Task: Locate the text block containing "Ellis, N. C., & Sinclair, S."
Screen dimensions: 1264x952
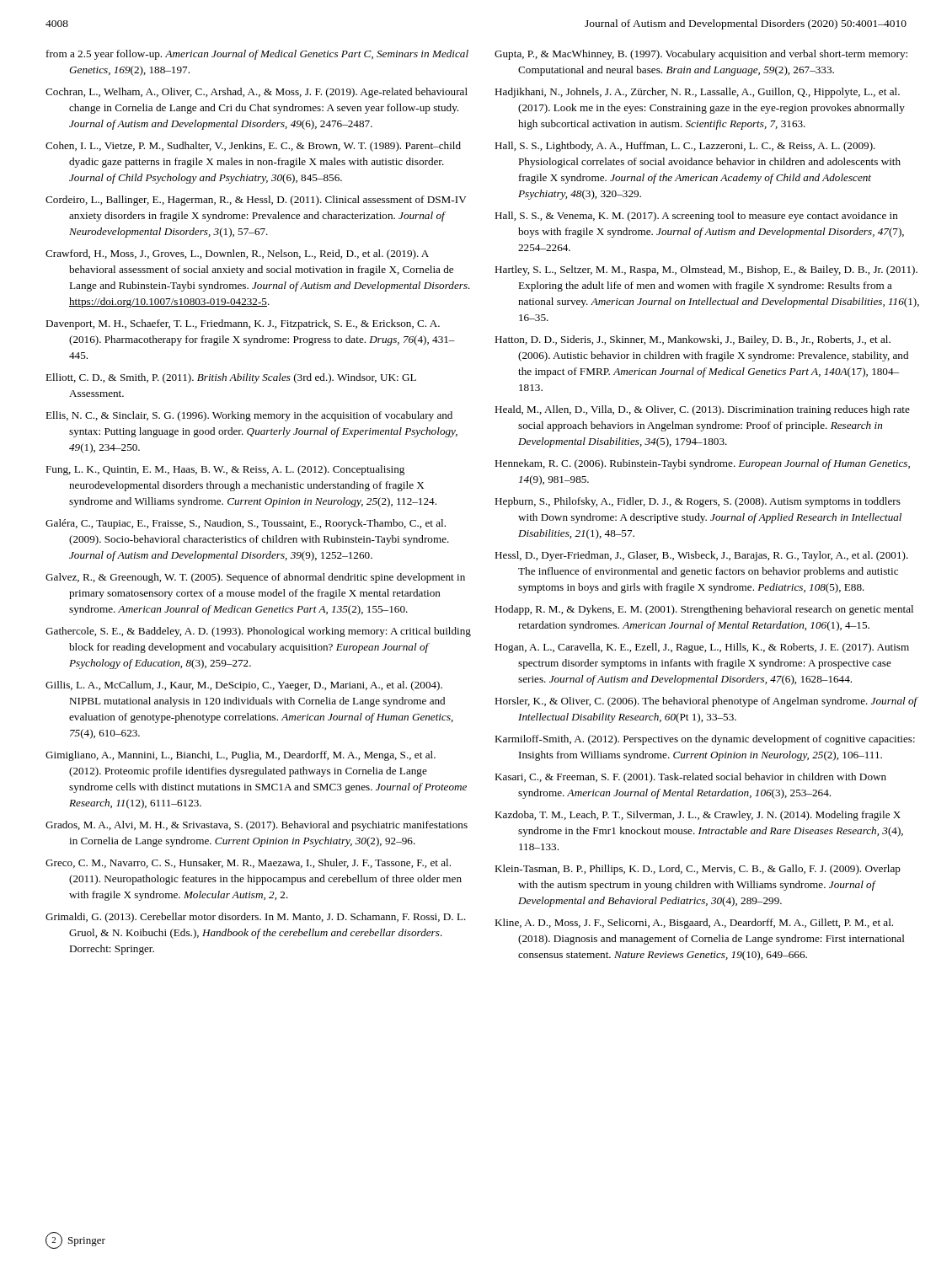Action: coord(252,431)
